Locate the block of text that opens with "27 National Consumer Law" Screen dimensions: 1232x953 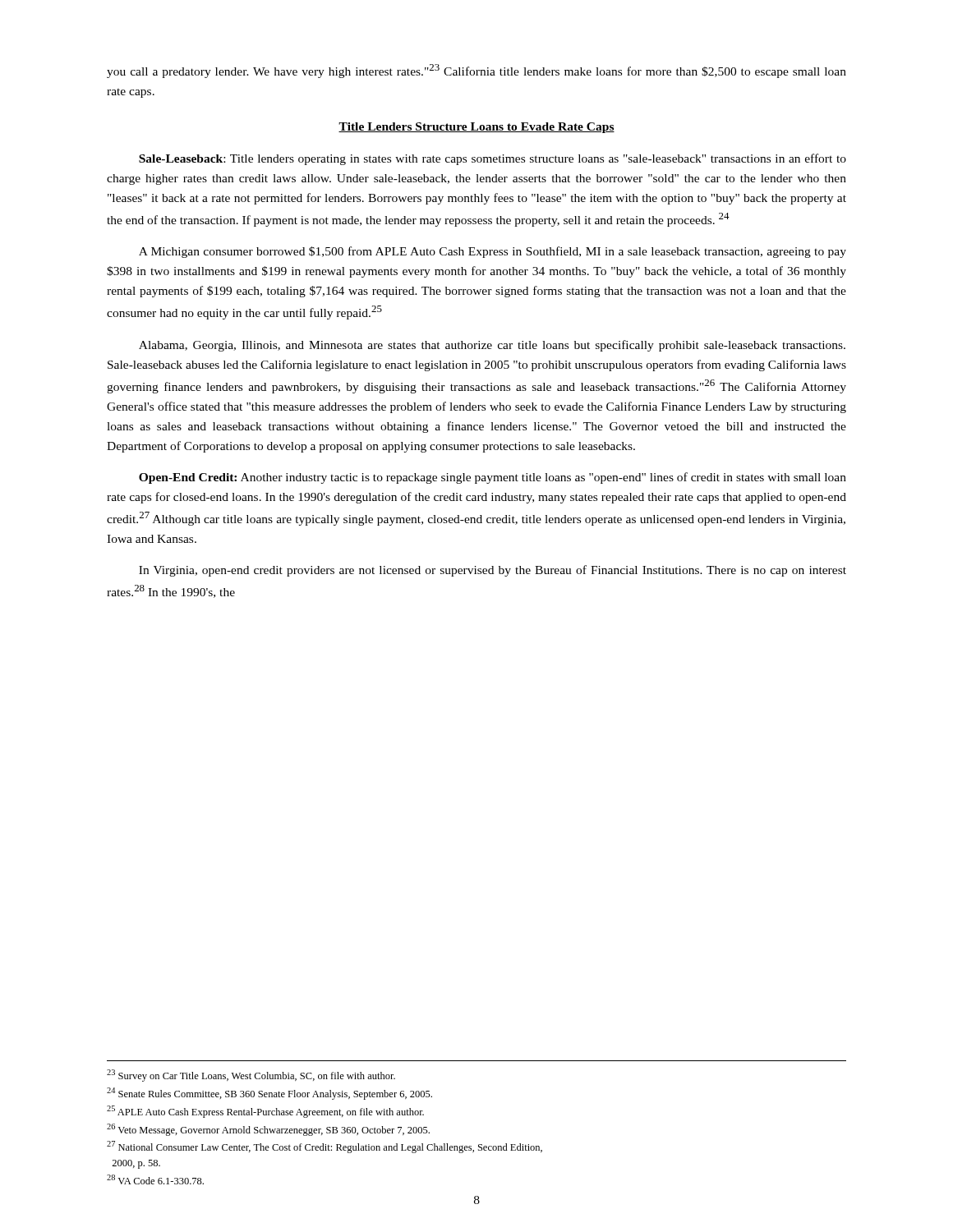pos(325,1147)
